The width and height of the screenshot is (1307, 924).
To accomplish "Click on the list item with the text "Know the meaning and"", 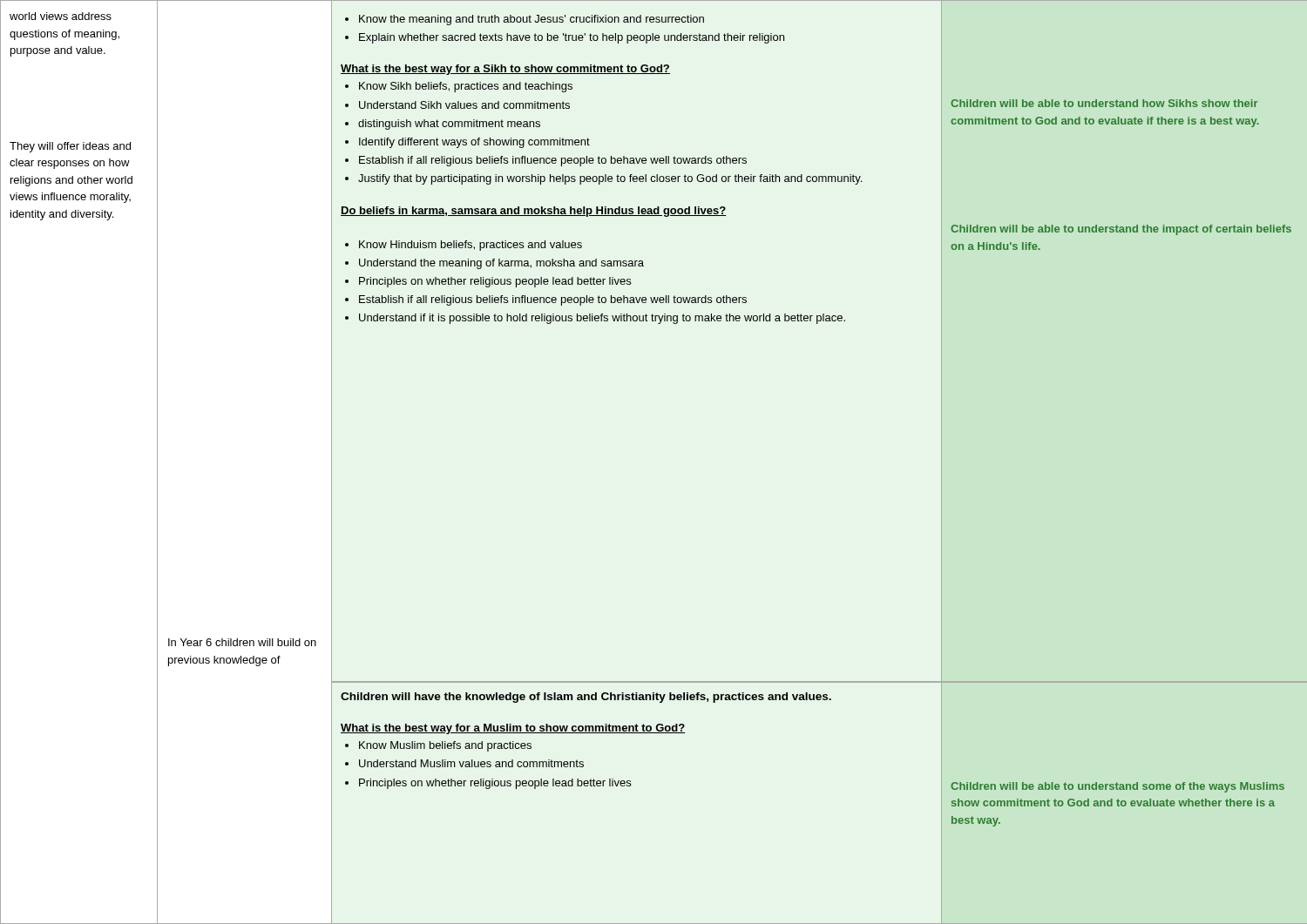I will coord(645,19).
